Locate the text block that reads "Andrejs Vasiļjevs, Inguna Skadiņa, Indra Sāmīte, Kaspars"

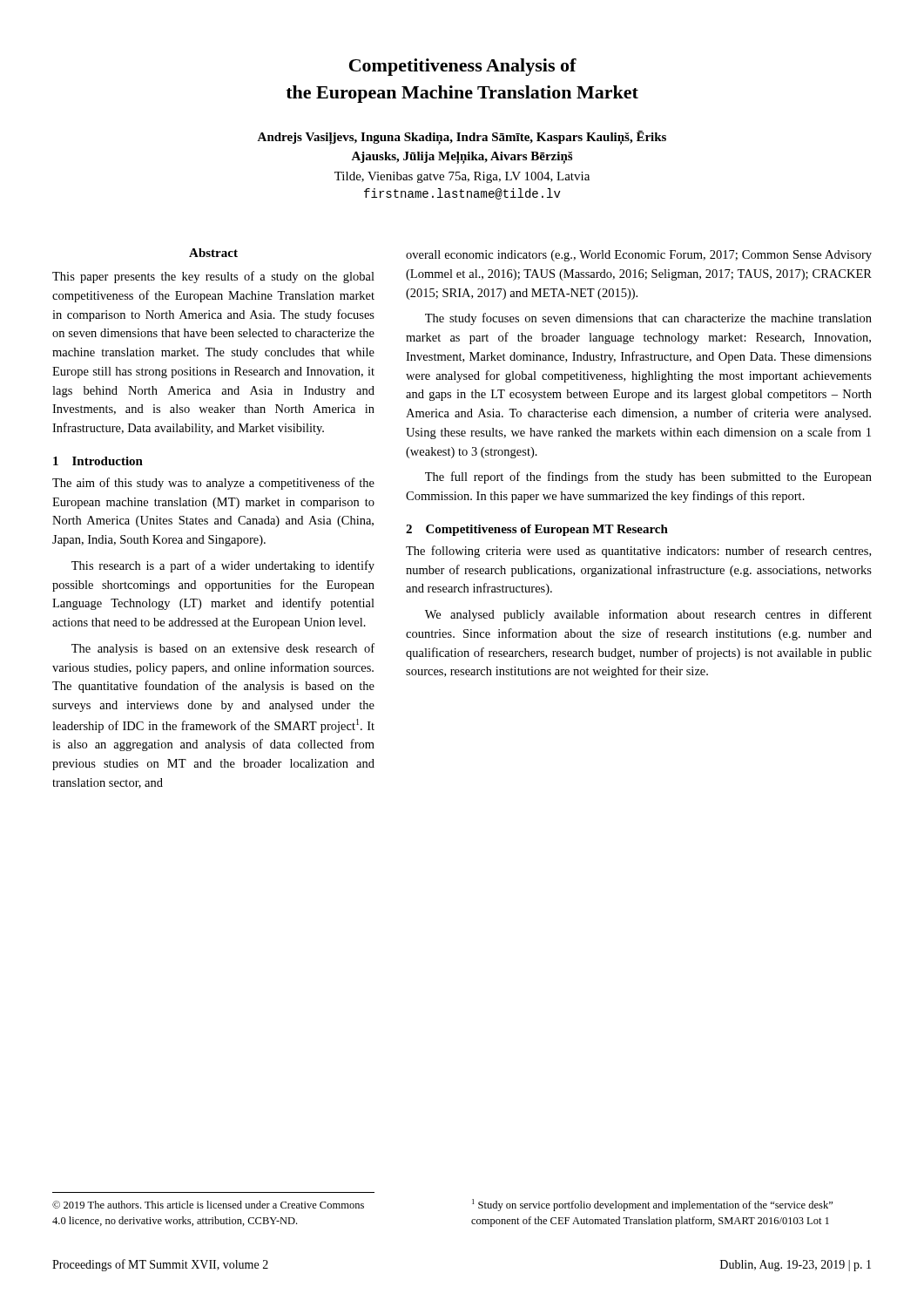462,165
